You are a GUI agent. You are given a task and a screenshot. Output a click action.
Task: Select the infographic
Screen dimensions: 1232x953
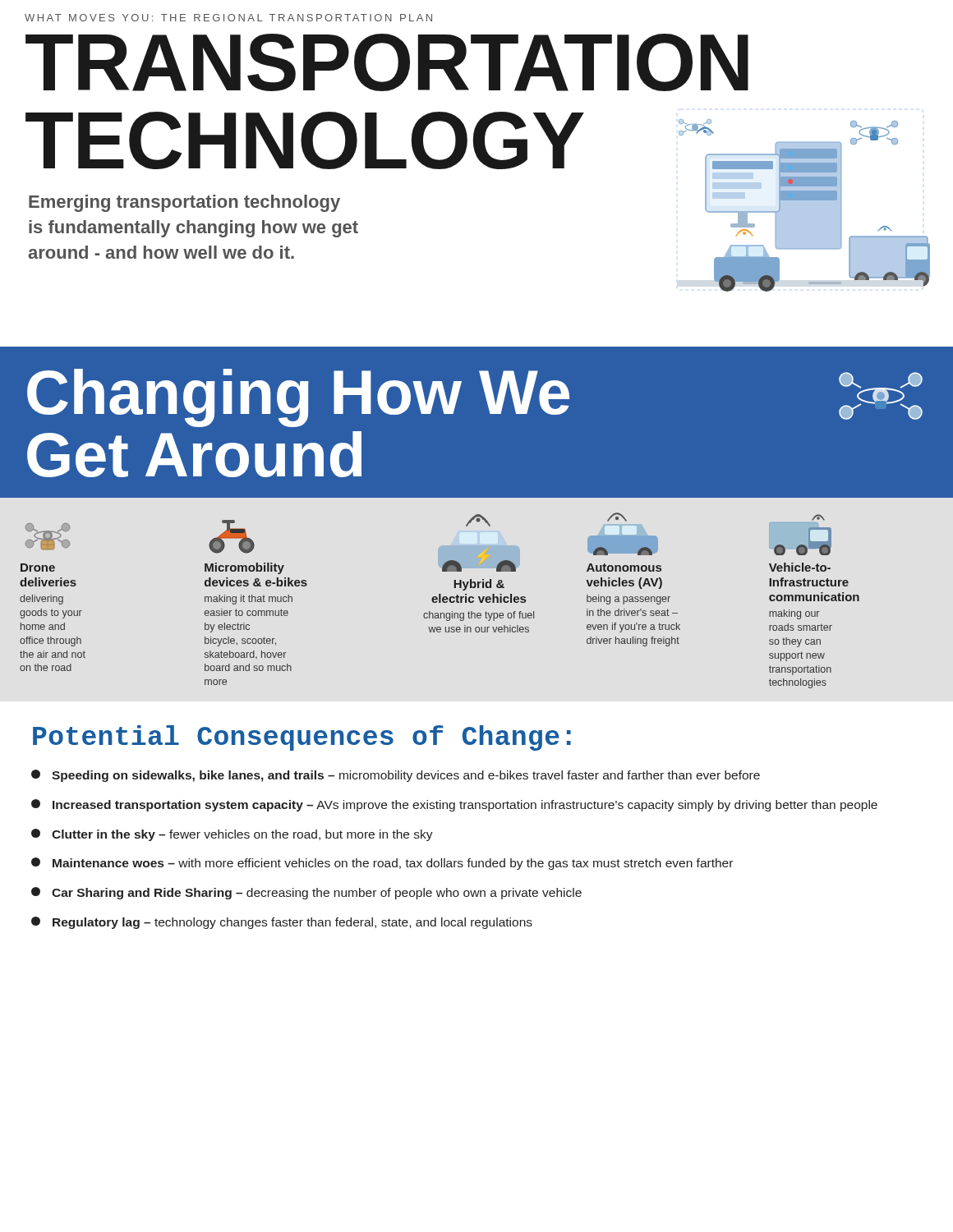(476, 600)
